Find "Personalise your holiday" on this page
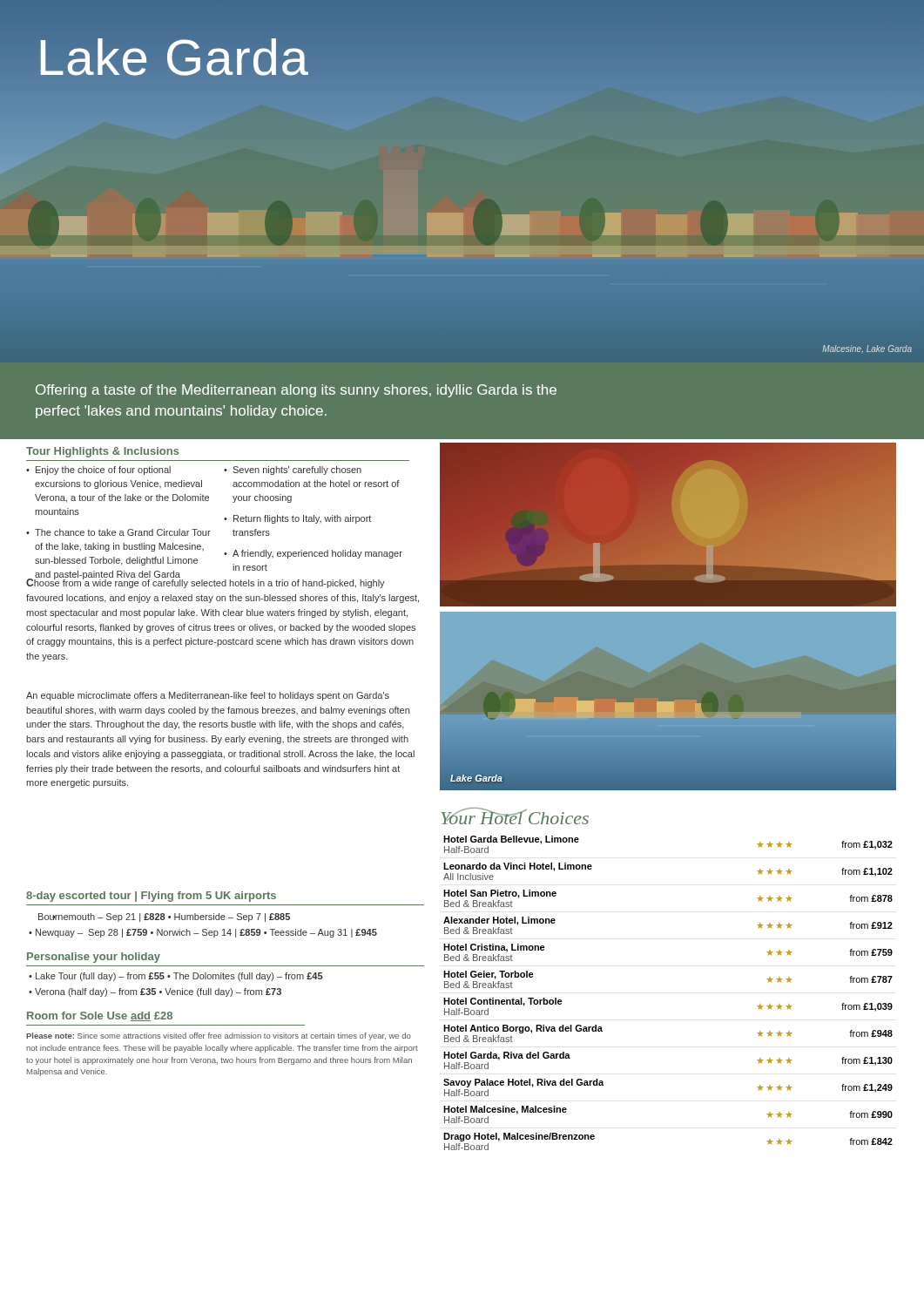The image size is (924, 1307). tap(93, 956)
